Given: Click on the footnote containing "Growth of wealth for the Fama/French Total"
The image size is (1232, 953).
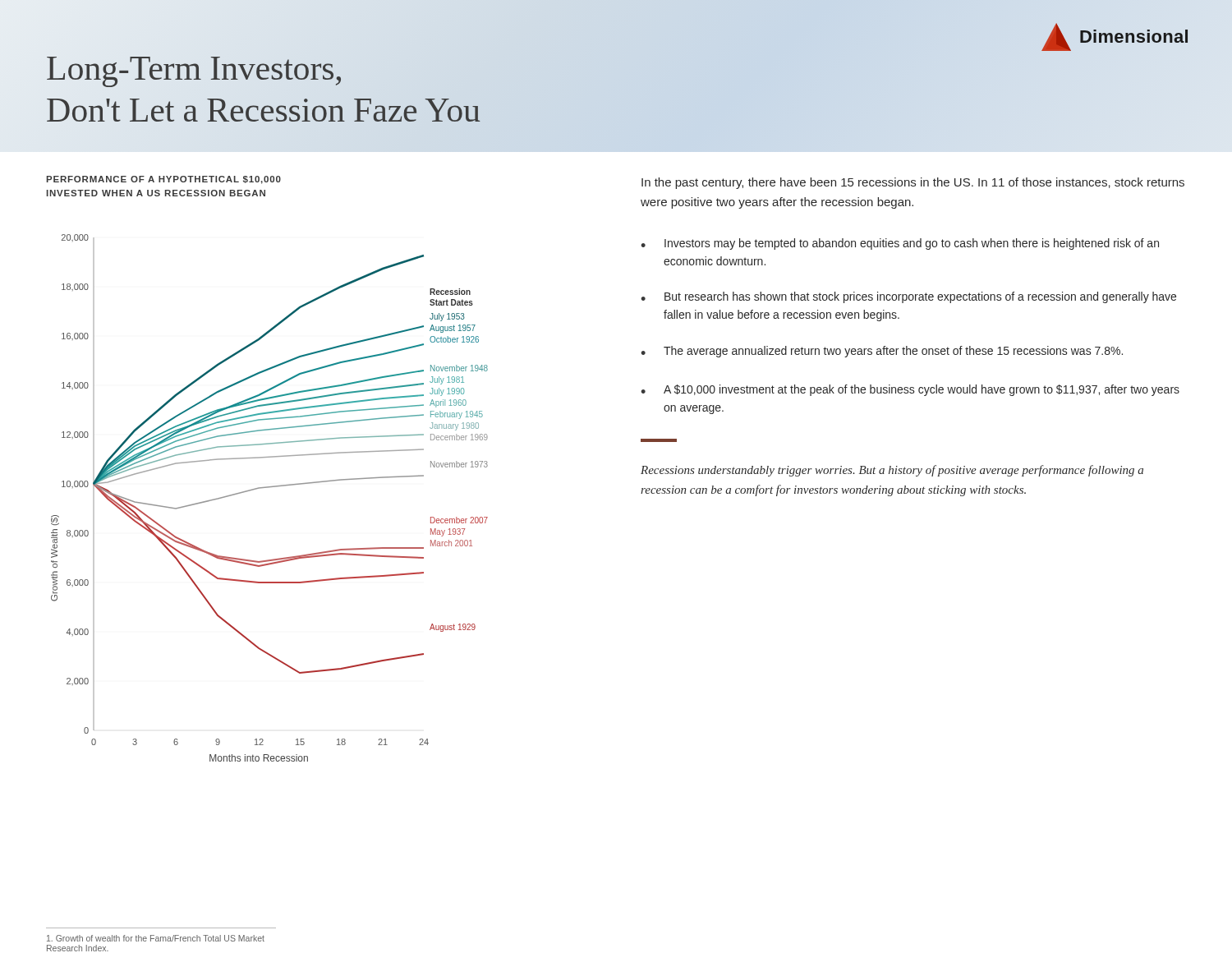Looking at the screenshot, I should (155, 943).
